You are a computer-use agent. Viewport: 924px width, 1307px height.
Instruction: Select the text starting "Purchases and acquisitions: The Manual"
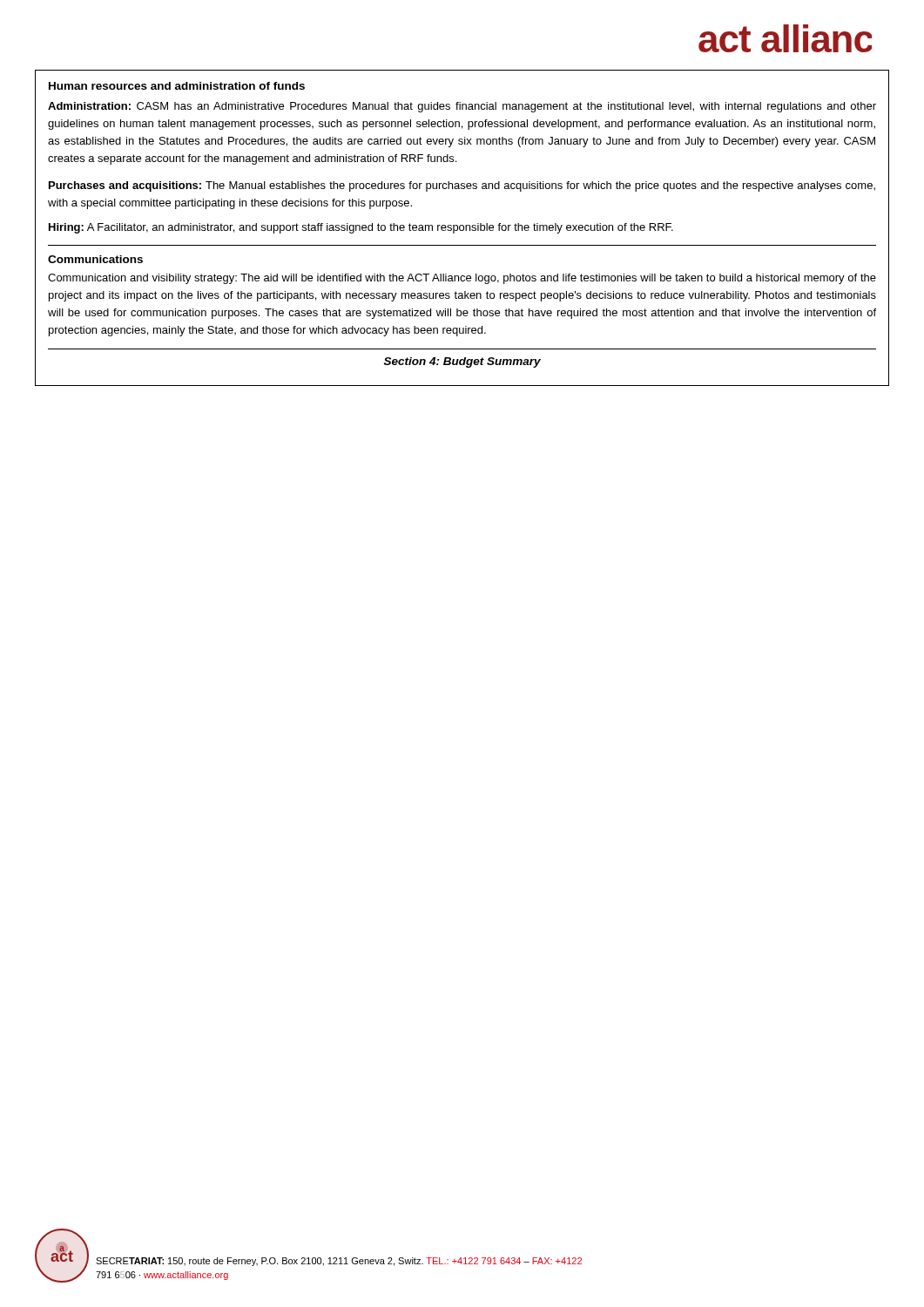tap(462, 186)
